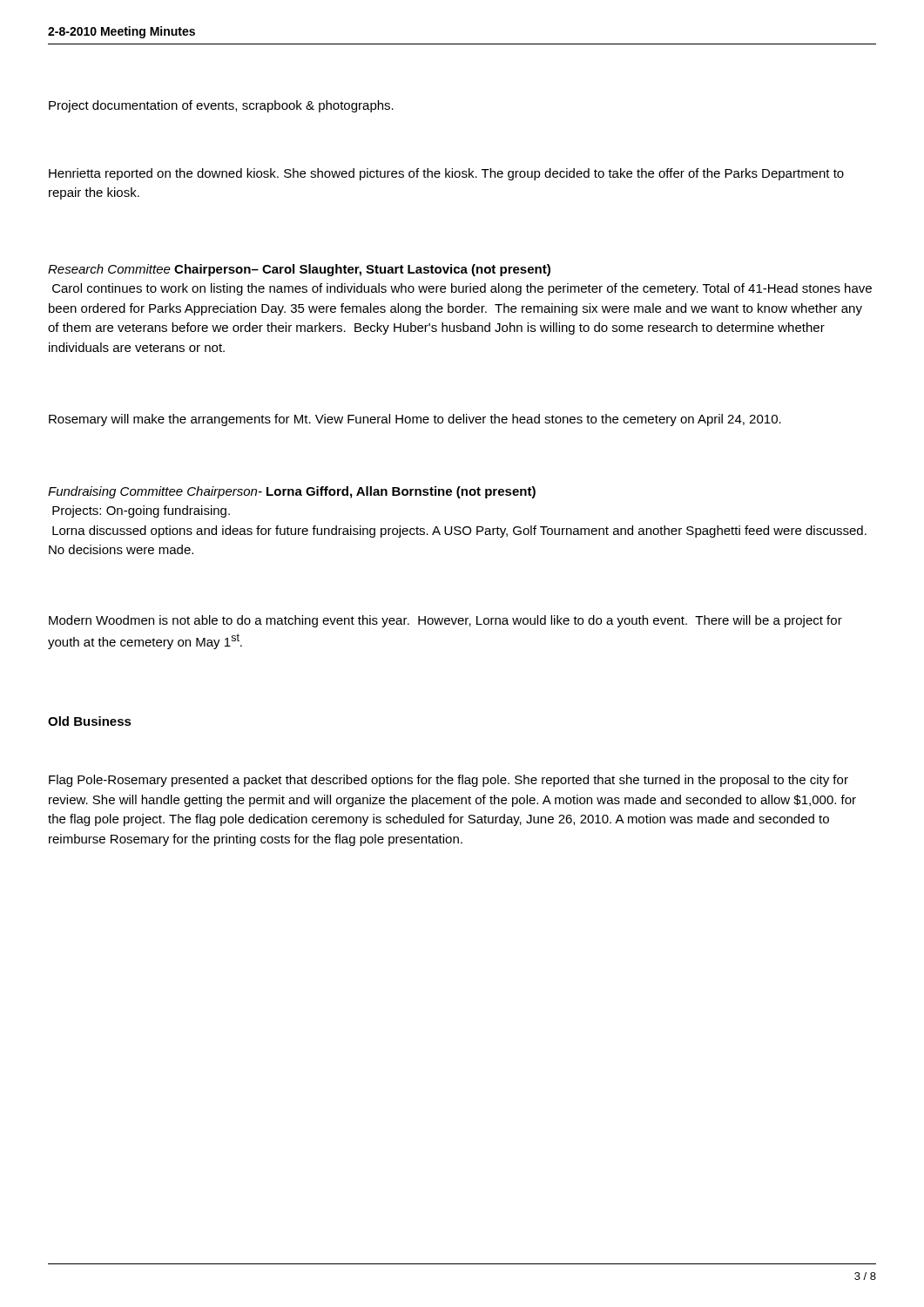Viewport: 924px width, 1307px height.
Task: Click on the region starting "Old Business"
Action: [x=90, y=721]
